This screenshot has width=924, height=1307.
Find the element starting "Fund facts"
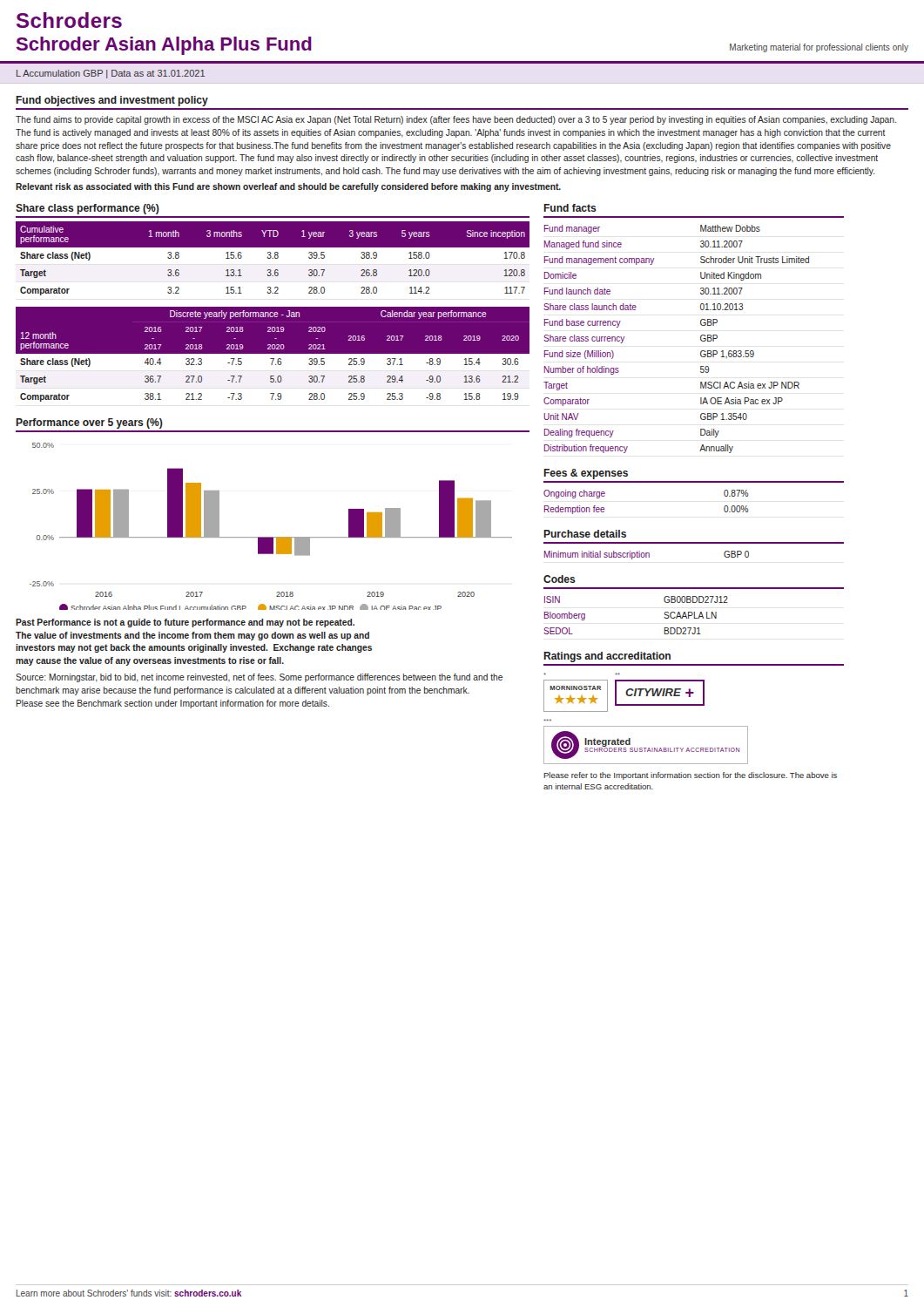570,208
